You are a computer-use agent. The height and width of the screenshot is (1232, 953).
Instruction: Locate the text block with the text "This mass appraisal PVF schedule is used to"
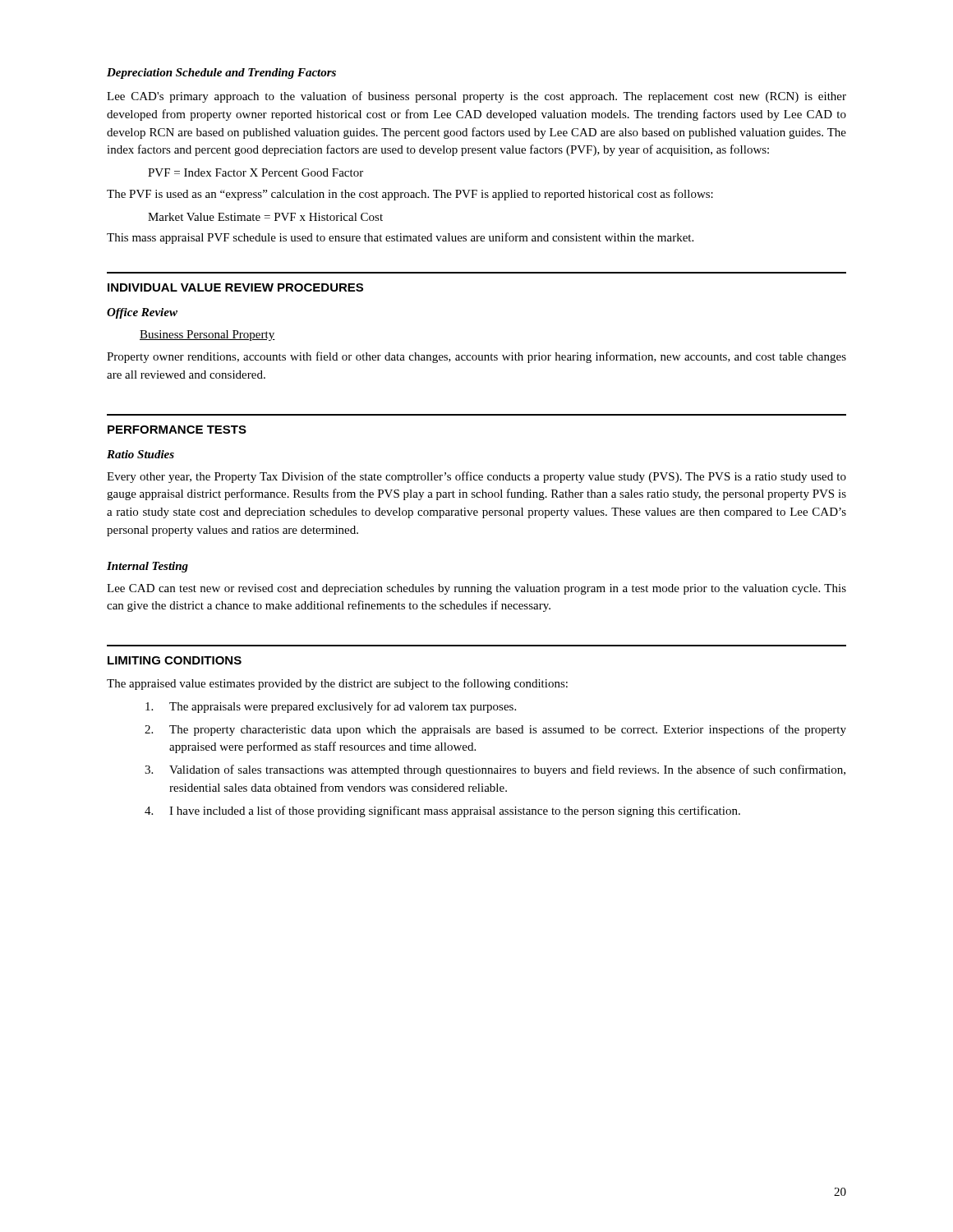click(401, 238)
